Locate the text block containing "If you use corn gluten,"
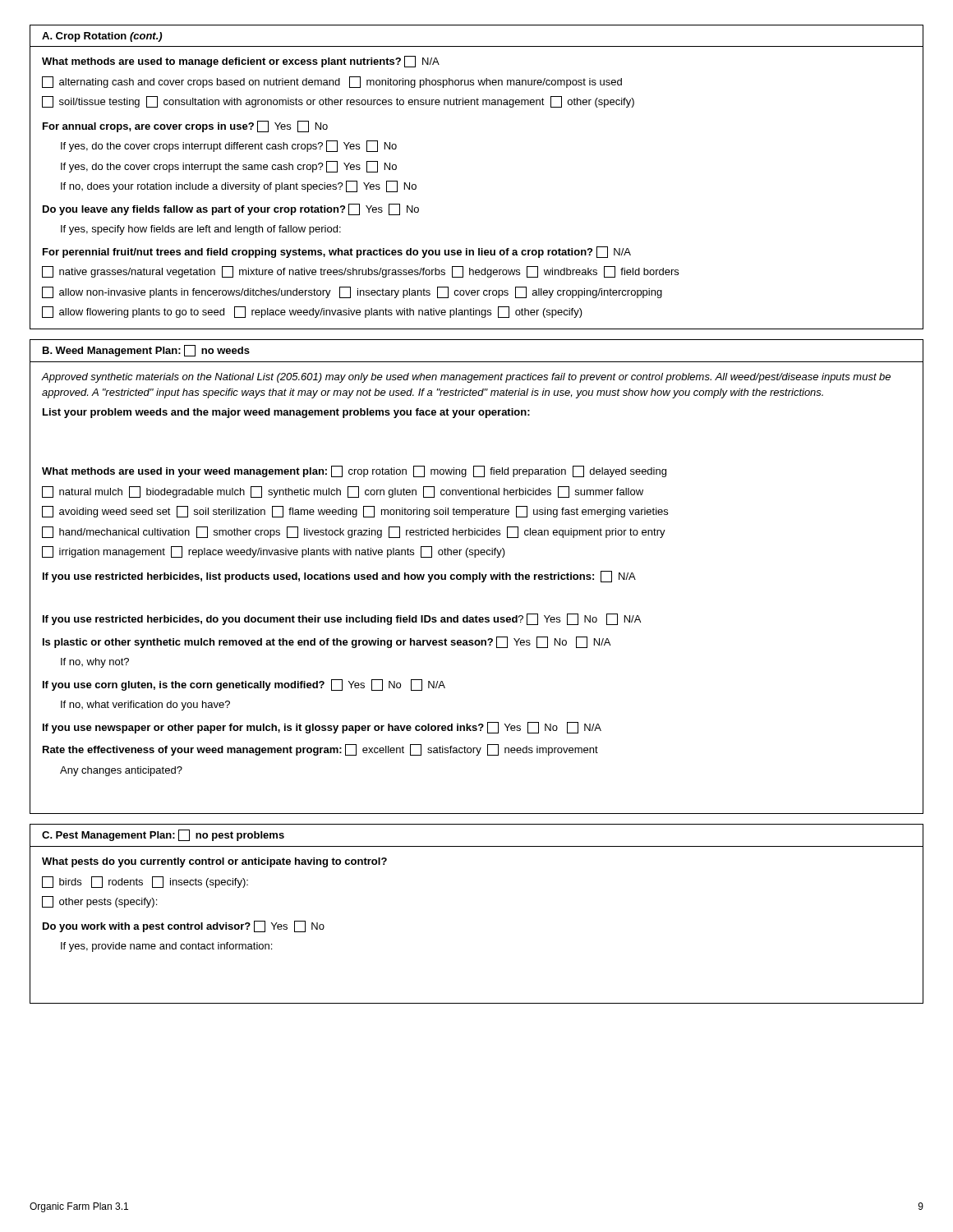Image resolution: width=953 pixels, height=1232 pixels. point(244,684)
